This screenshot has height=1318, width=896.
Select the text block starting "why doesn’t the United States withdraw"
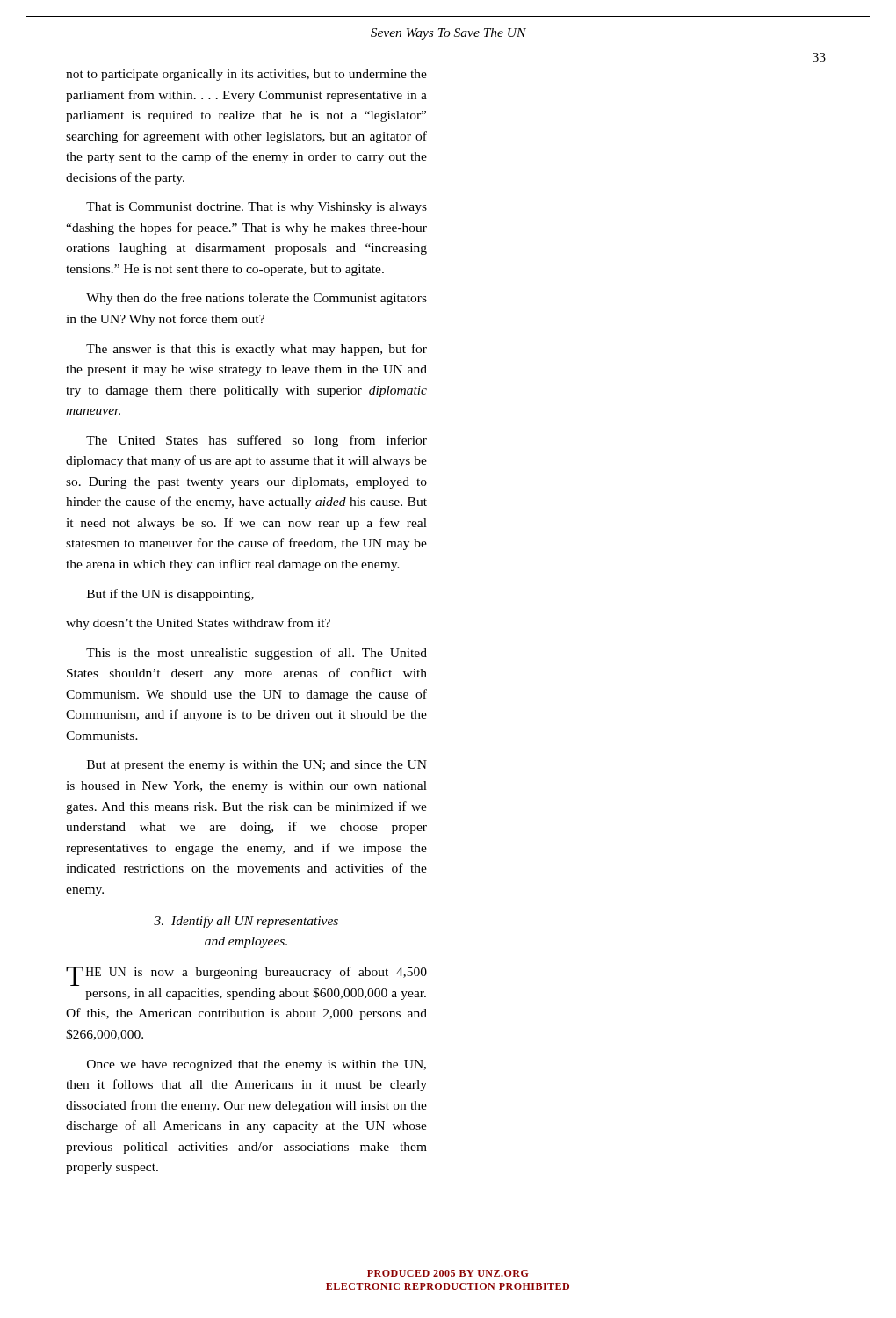coord(246,623)
